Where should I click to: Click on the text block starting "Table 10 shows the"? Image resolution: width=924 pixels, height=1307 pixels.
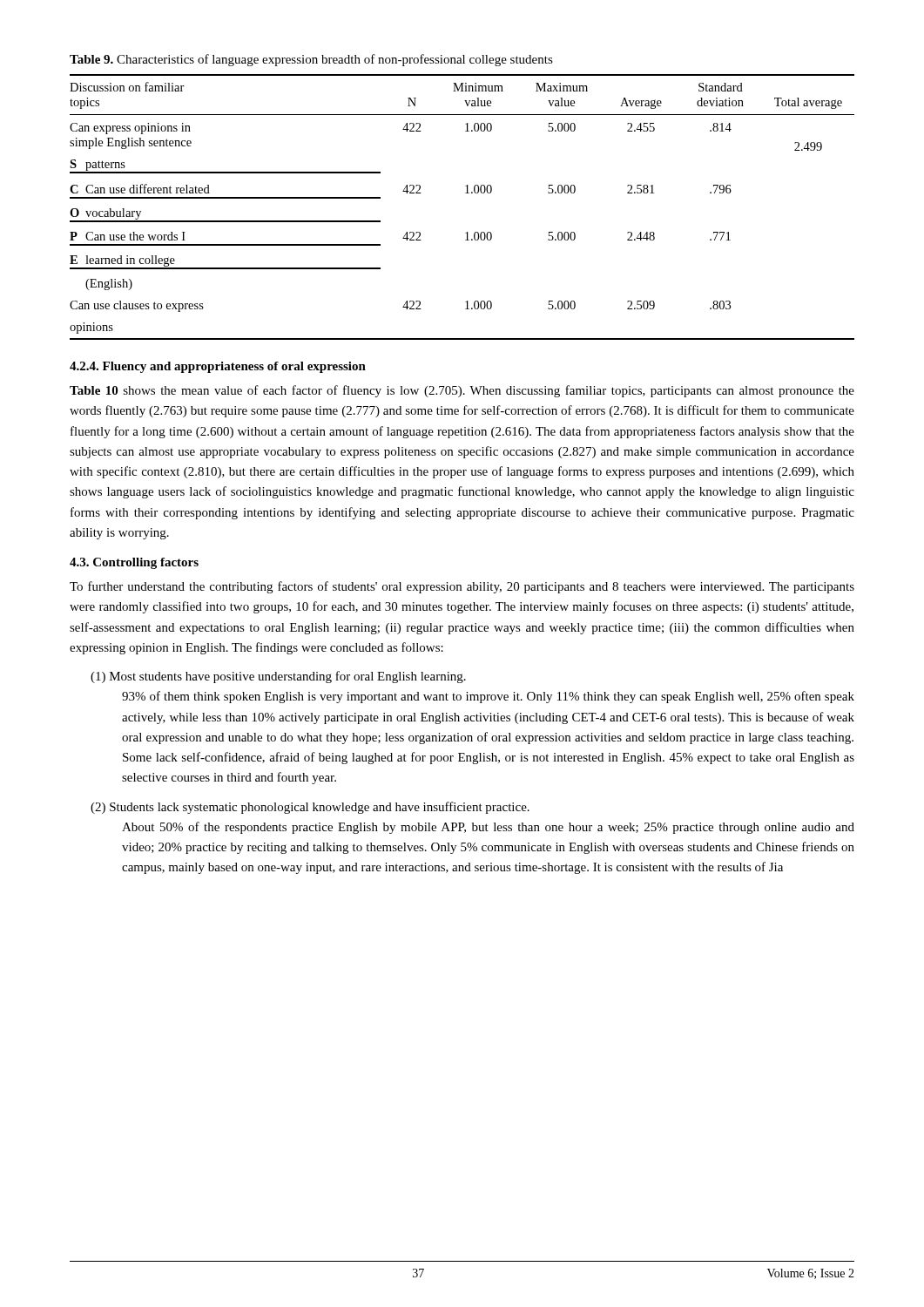click(x=462, y=461)
